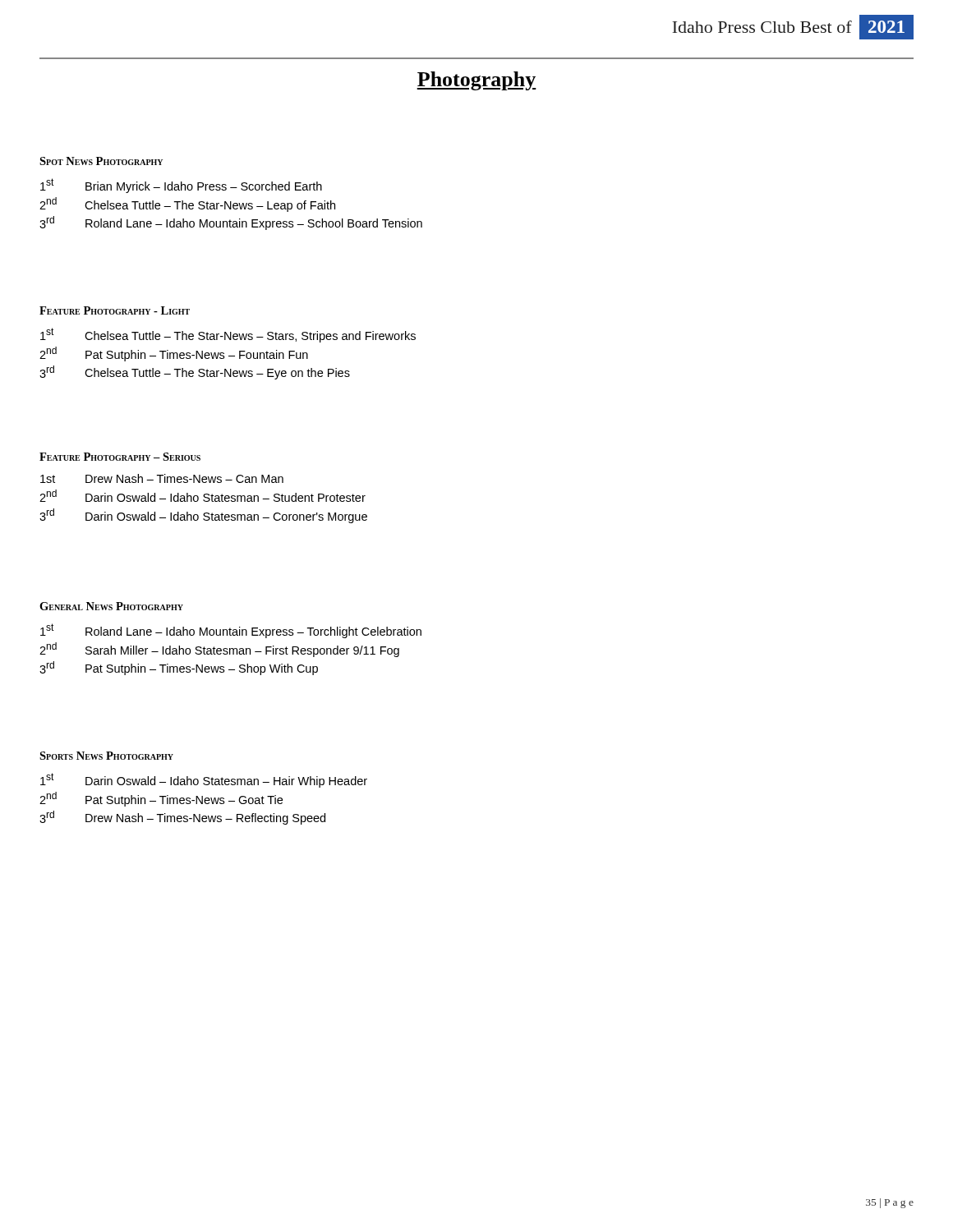Image resolution: width=953 pixels, height=1232 pixels.
Task: Click the passage that begins "2nd Sarah Miller –"
Action: coord(219,650)
